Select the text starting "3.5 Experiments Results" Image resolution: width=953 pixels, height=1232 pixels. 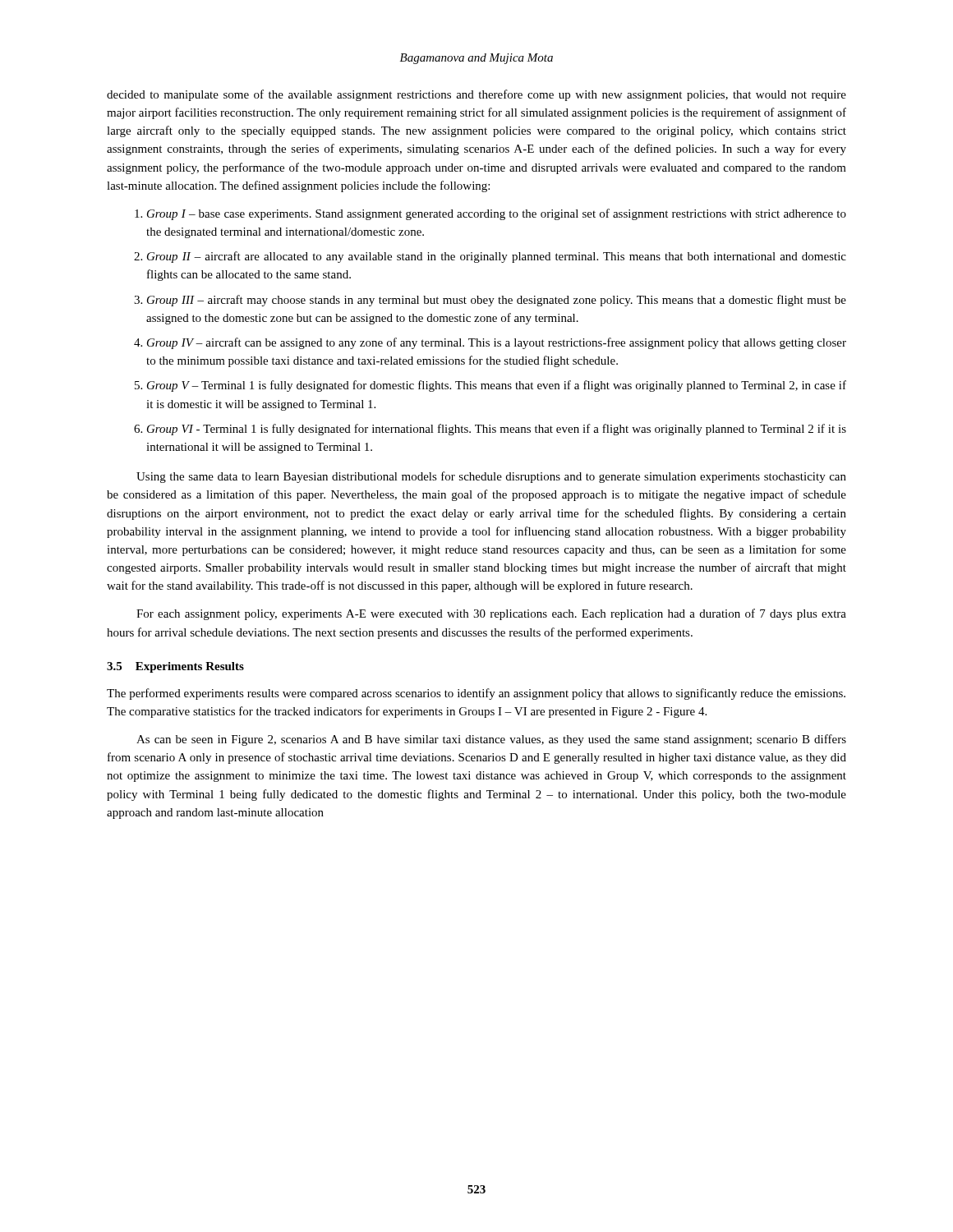pos(175,667)
